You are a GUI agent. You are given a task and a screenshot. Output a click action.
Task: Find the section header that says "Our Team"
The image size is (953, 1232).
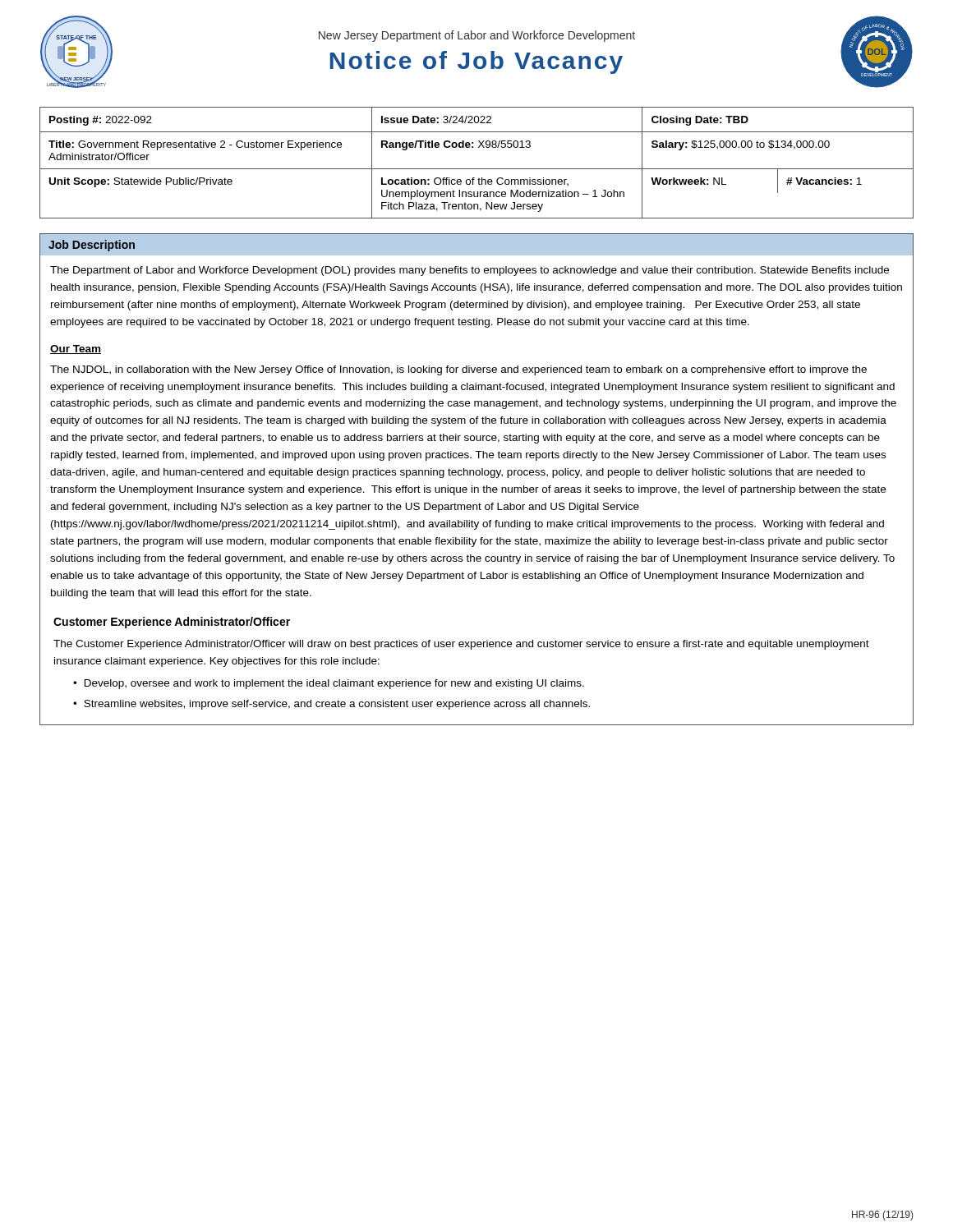coord(76,348)
